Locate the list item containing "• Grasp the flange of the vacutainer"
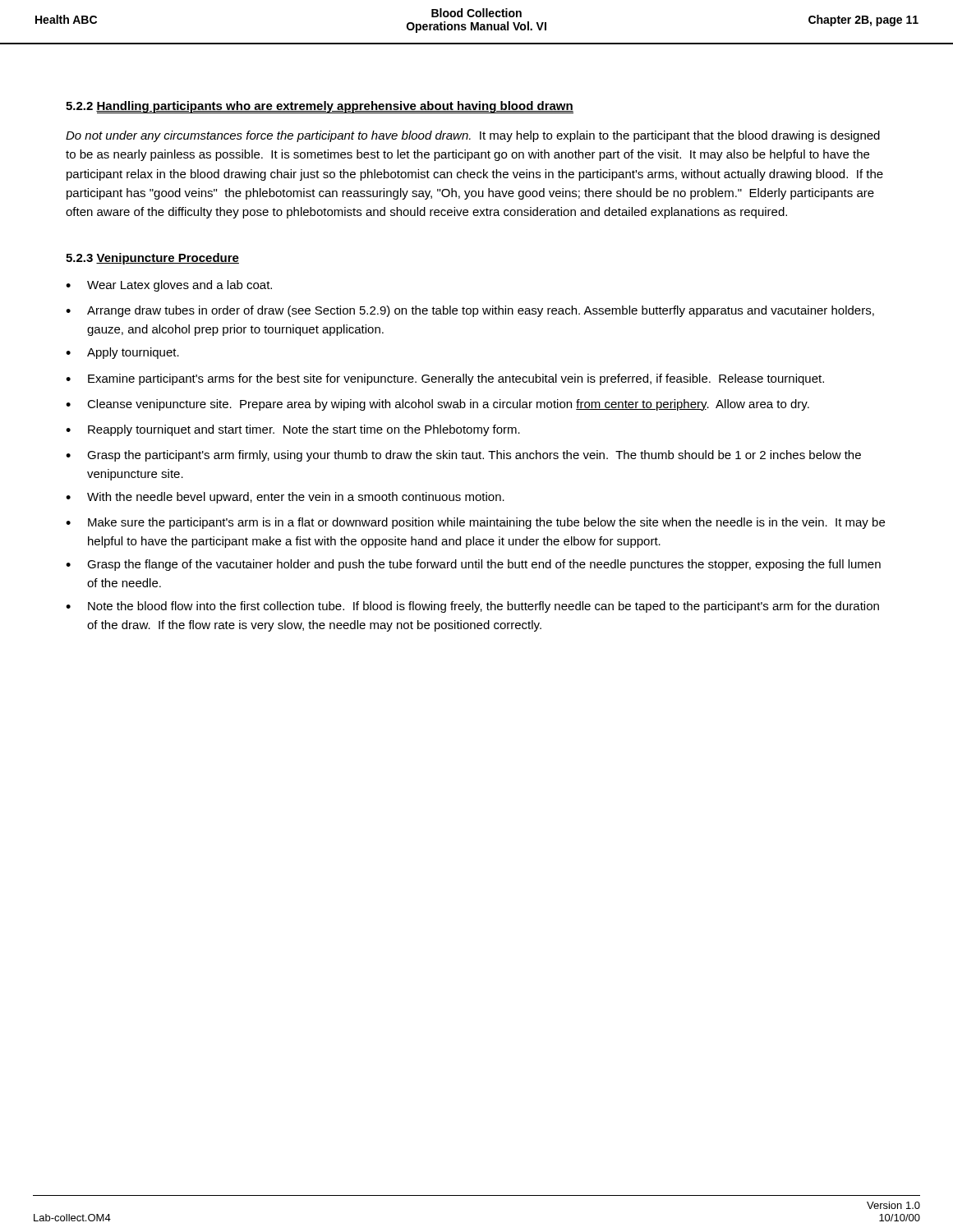Image resolution: width=953 pixels, height=1232 pixels. point(476,574)
